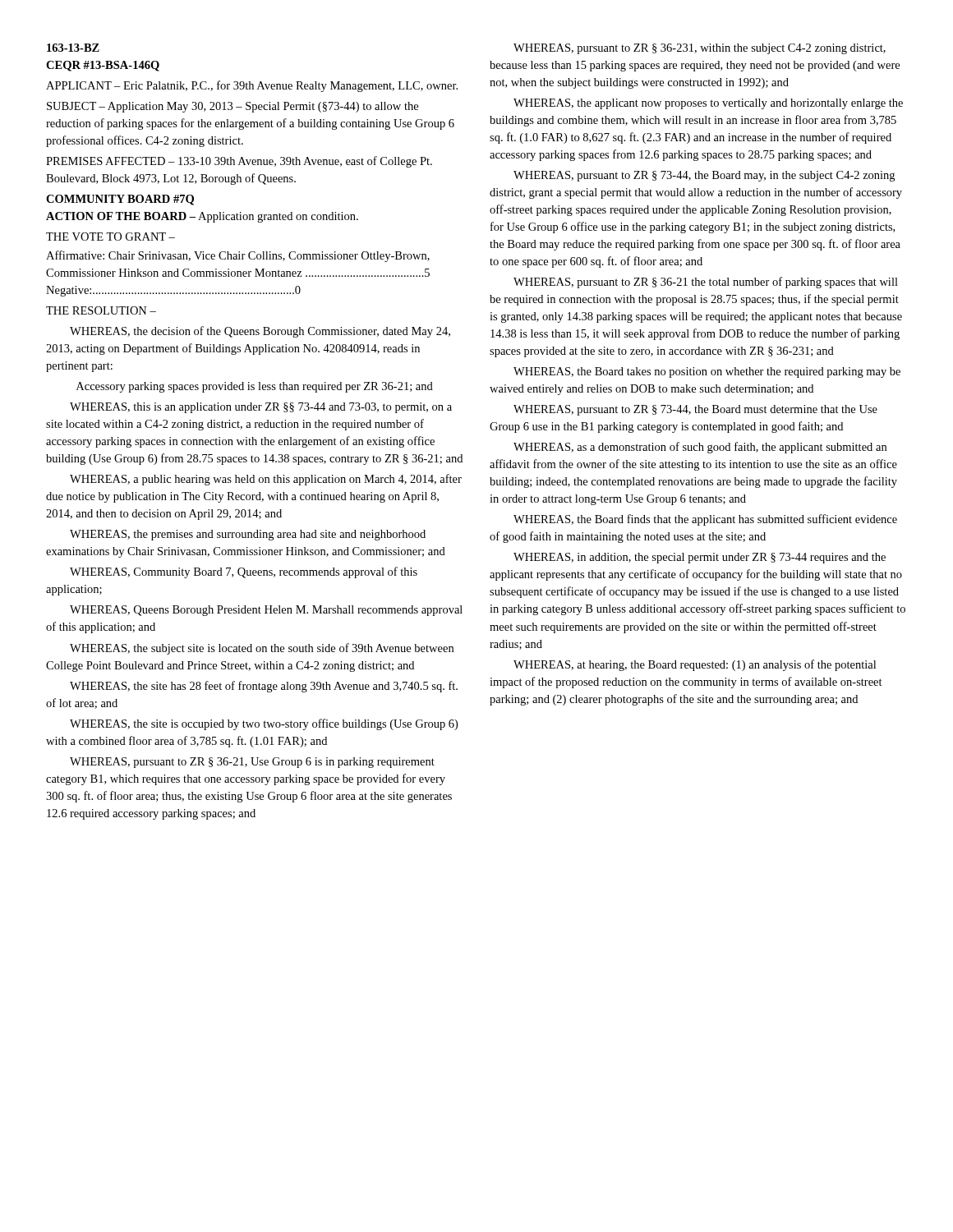Find the block on this page that starts "ACTION OF THE BOARD –"
Viewport: 953px width, 1232px height.
coord(202,216)
